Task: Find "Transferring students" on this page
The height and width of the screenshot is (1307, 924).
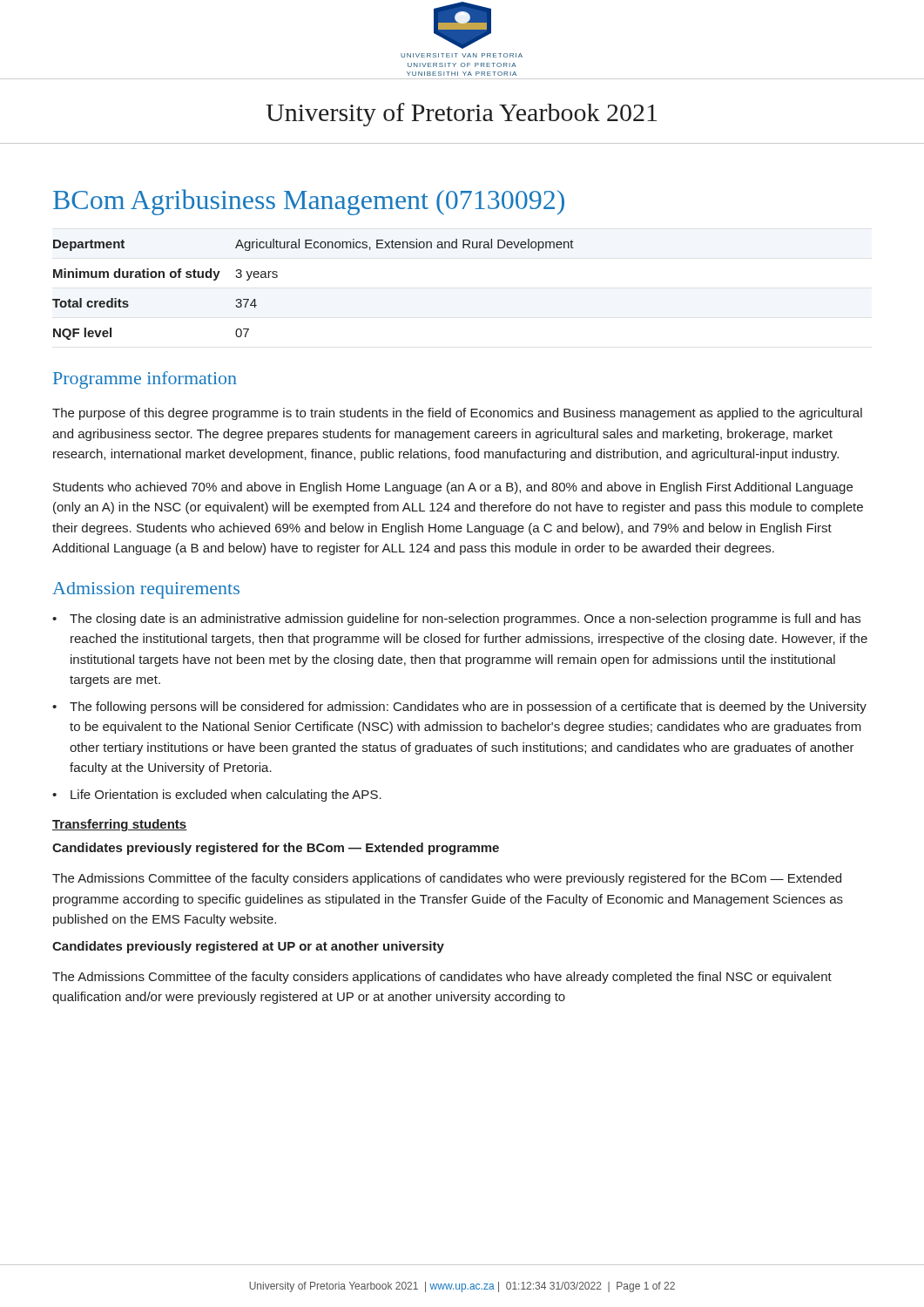Action: pos(120,825)
